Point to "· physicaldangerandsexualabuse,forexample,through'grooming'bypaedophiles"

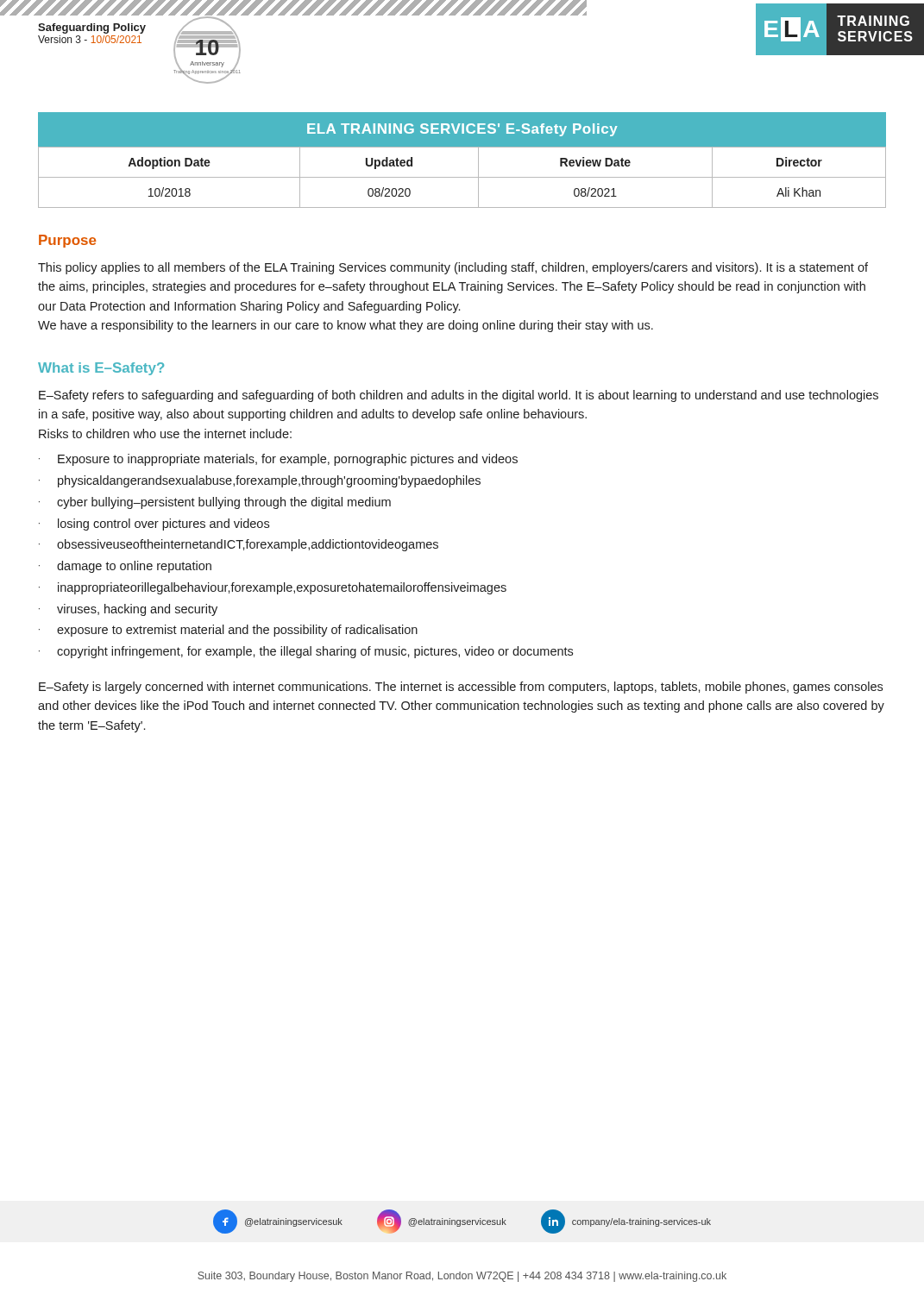pos(462,481)
